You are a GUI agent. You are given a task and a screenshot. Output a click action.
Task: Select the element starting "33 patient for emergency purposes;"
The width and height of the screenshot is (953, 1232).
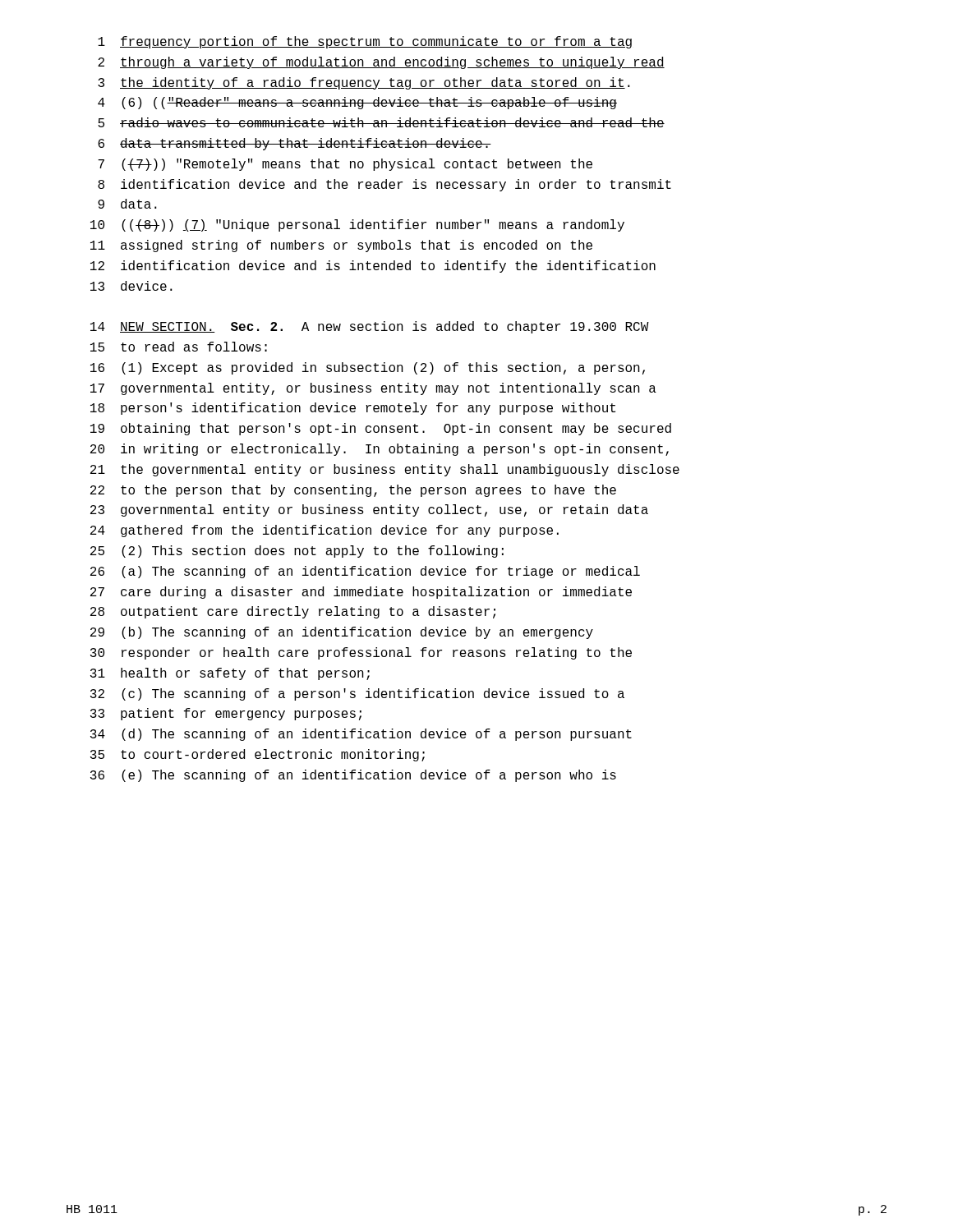(226, 714)
